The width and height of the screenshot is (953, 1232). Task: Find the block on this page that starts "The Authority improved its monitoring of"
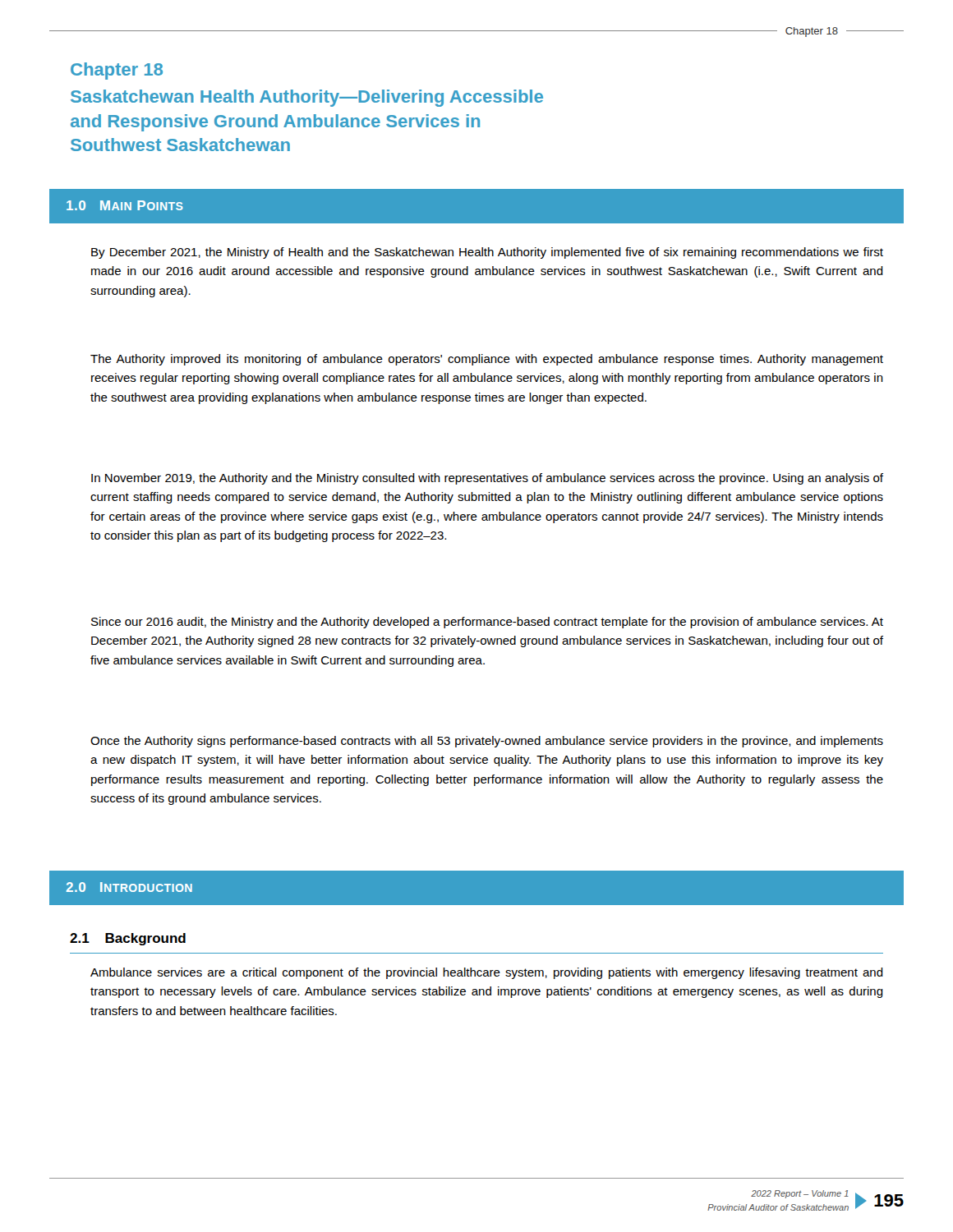coord(487,378)
